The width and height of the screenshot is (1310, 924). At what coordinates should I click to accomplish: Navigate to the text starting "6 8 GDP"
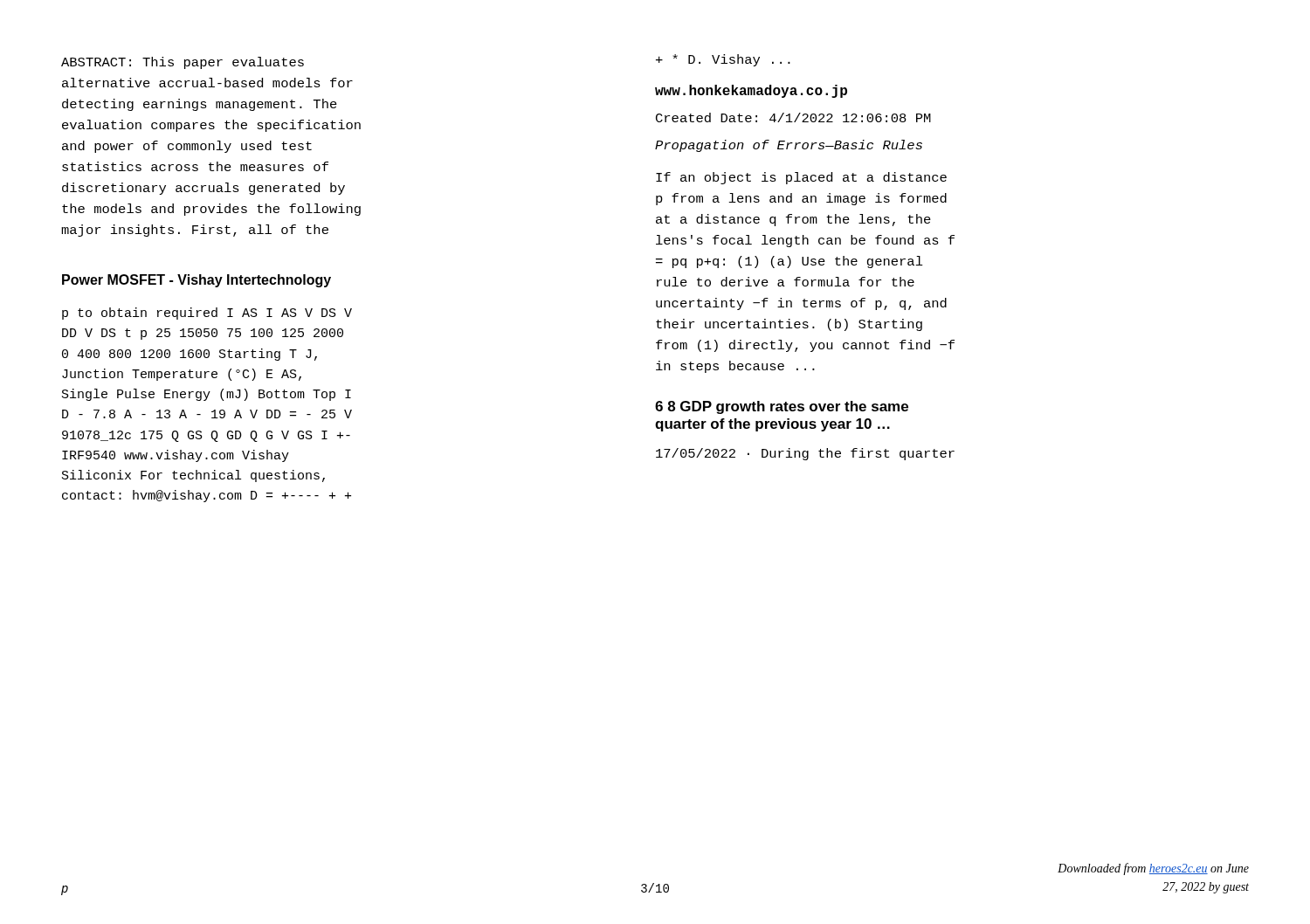[x=782, y=415]
